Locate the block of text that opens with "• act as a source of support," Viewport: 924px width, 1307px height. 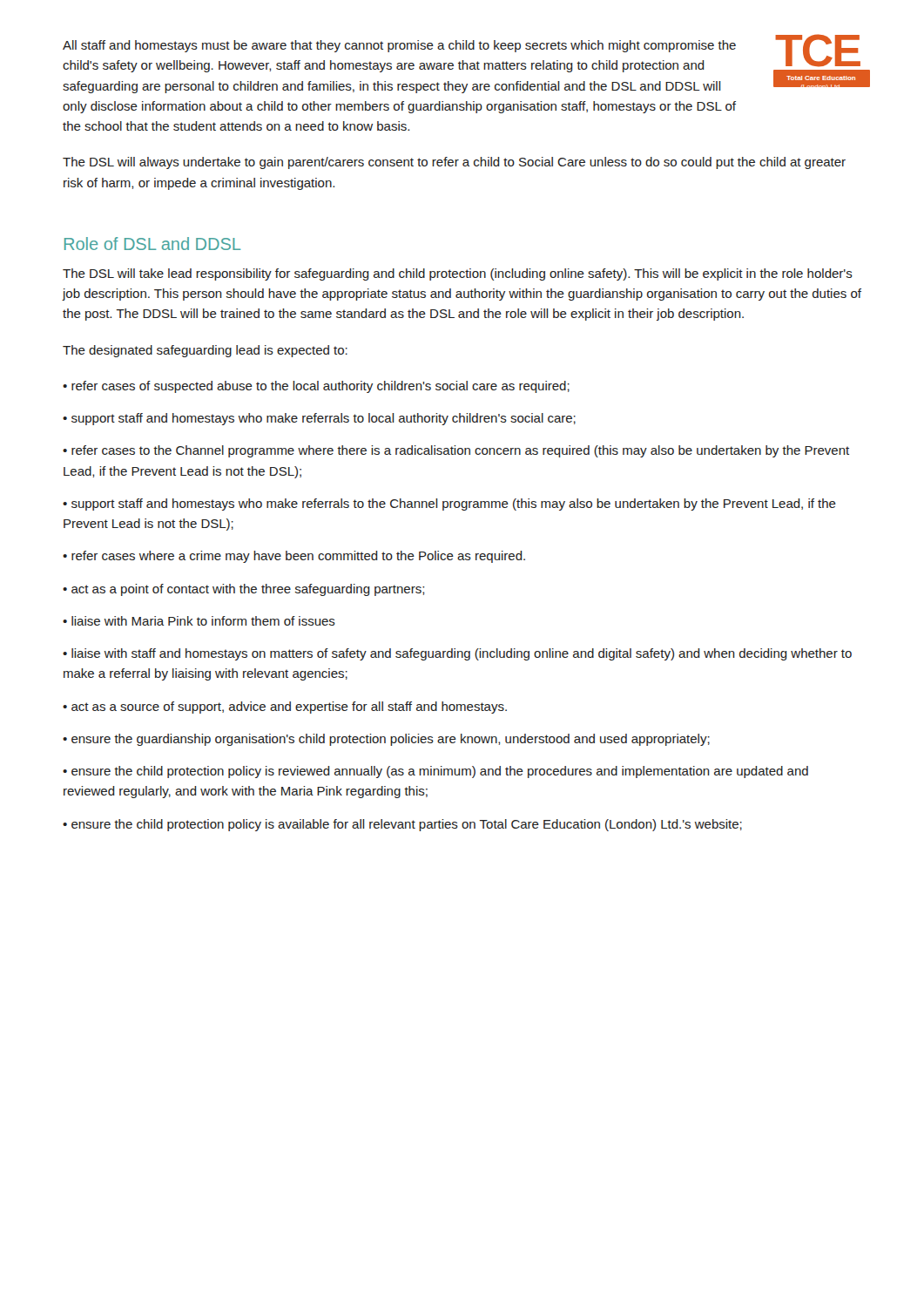pyautogui.click(x=285, y=706)
